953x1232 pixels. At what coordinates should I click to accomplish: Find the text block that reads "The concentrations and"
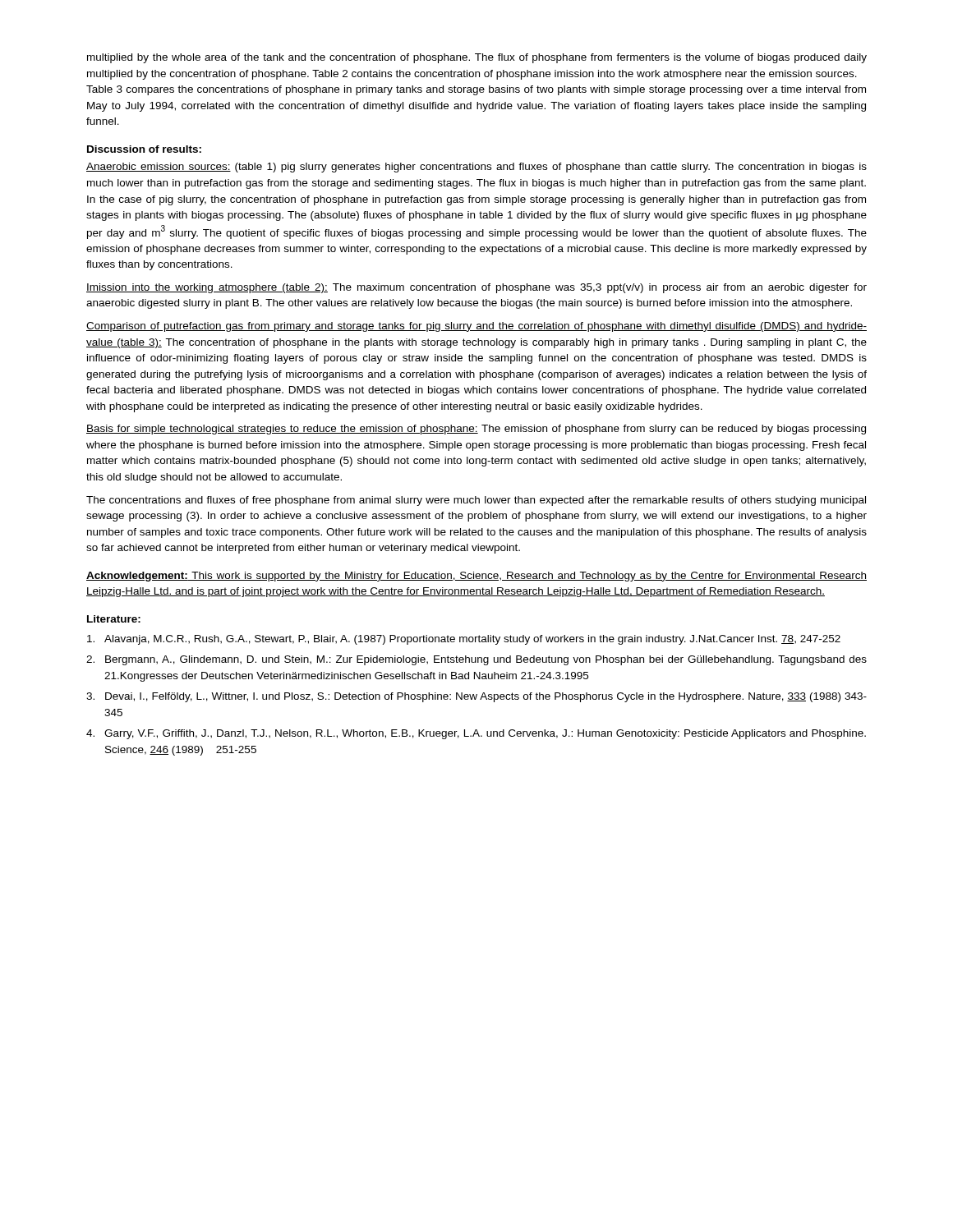point(476,524)
